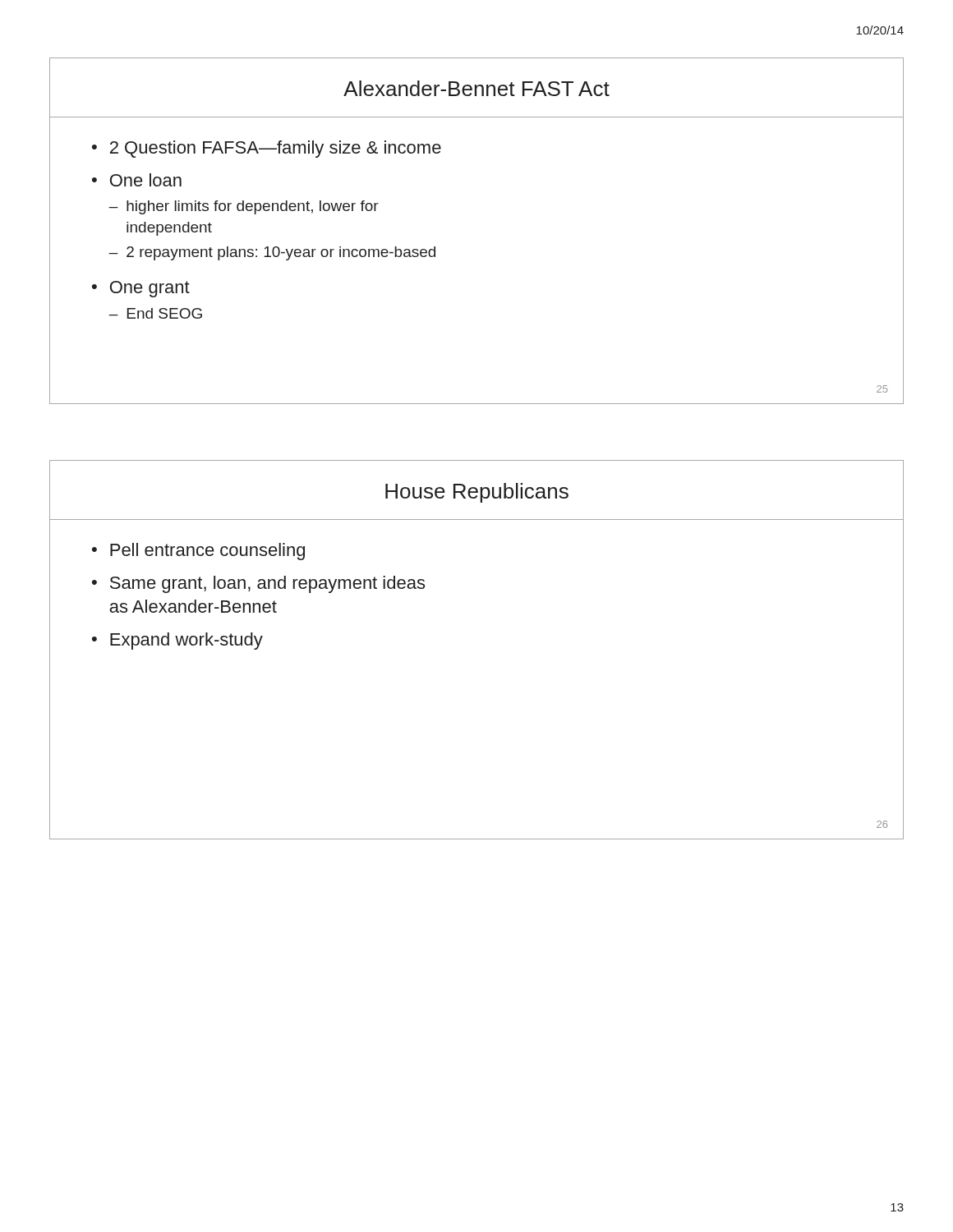Viewport: 953px width, 1232px height.
Task: Locate the text "• Pell entrance counseling"
Action: [x=199, y=550]
